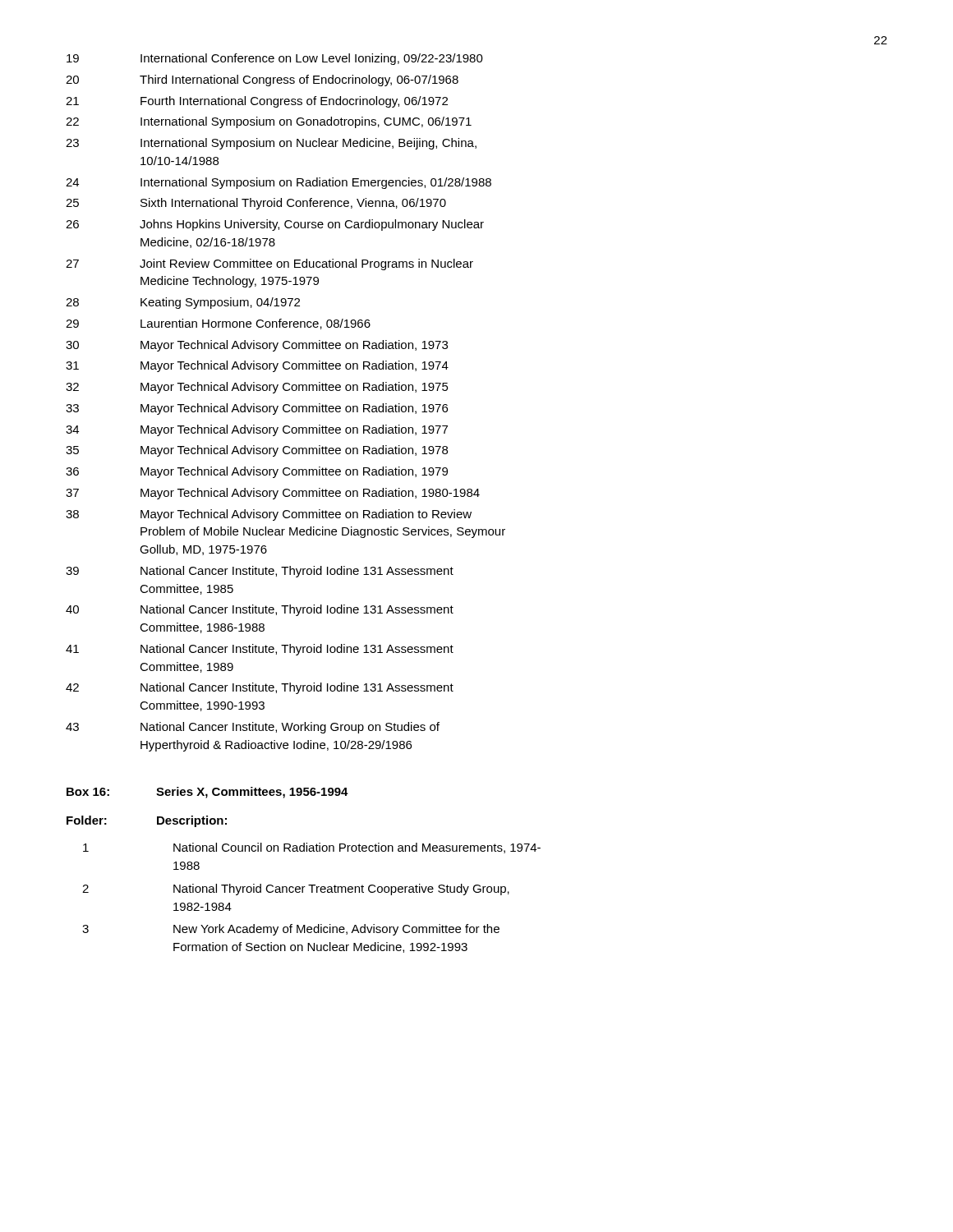Point to the text block starting "33 Mayor Technical Advisory Committee on Radiation, 1976"

point(257,409)
